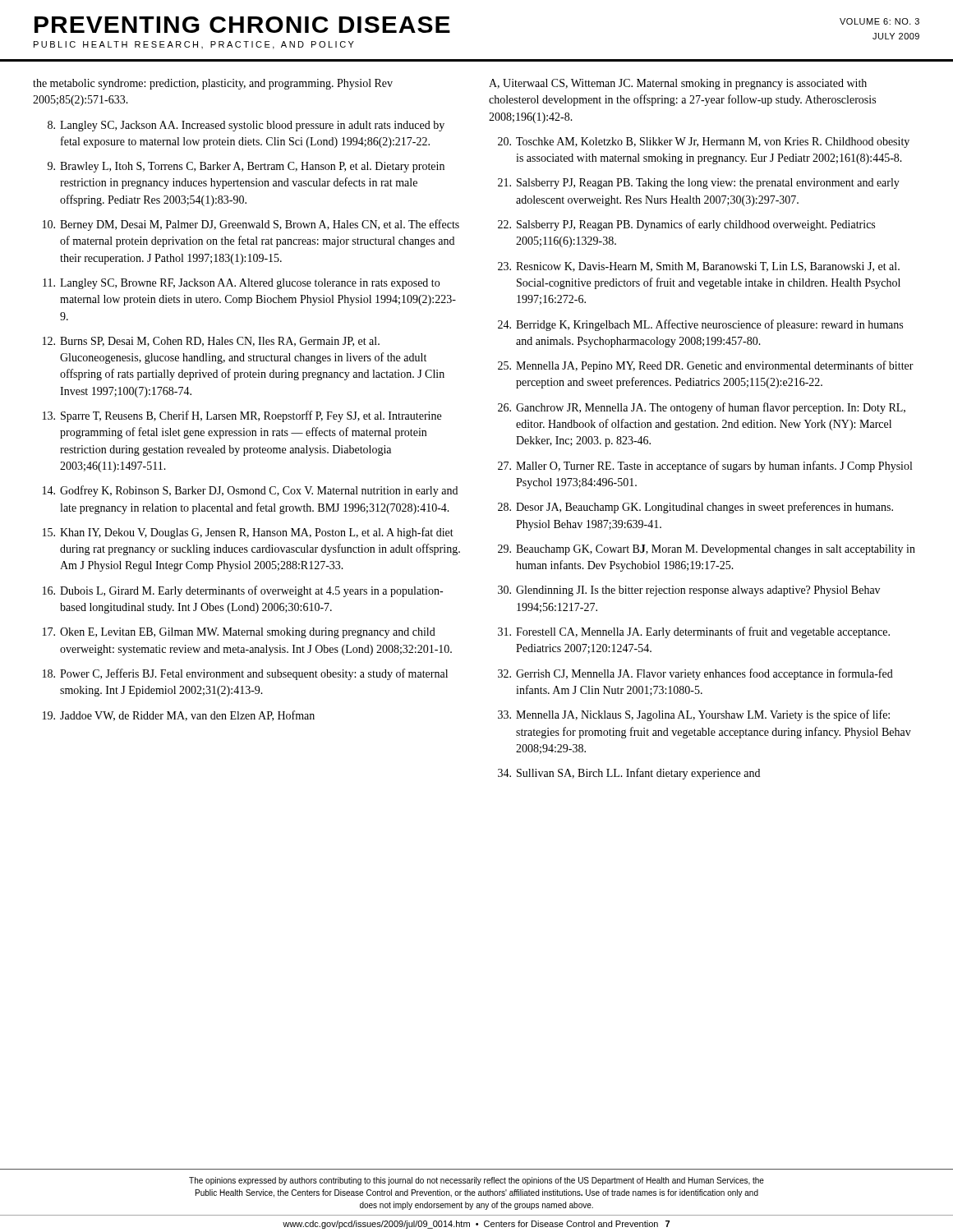Click on the list item that says "12. Burns SP, Desai"
The width and height of the screenshot is (953, 1232).
click(249, 367)
